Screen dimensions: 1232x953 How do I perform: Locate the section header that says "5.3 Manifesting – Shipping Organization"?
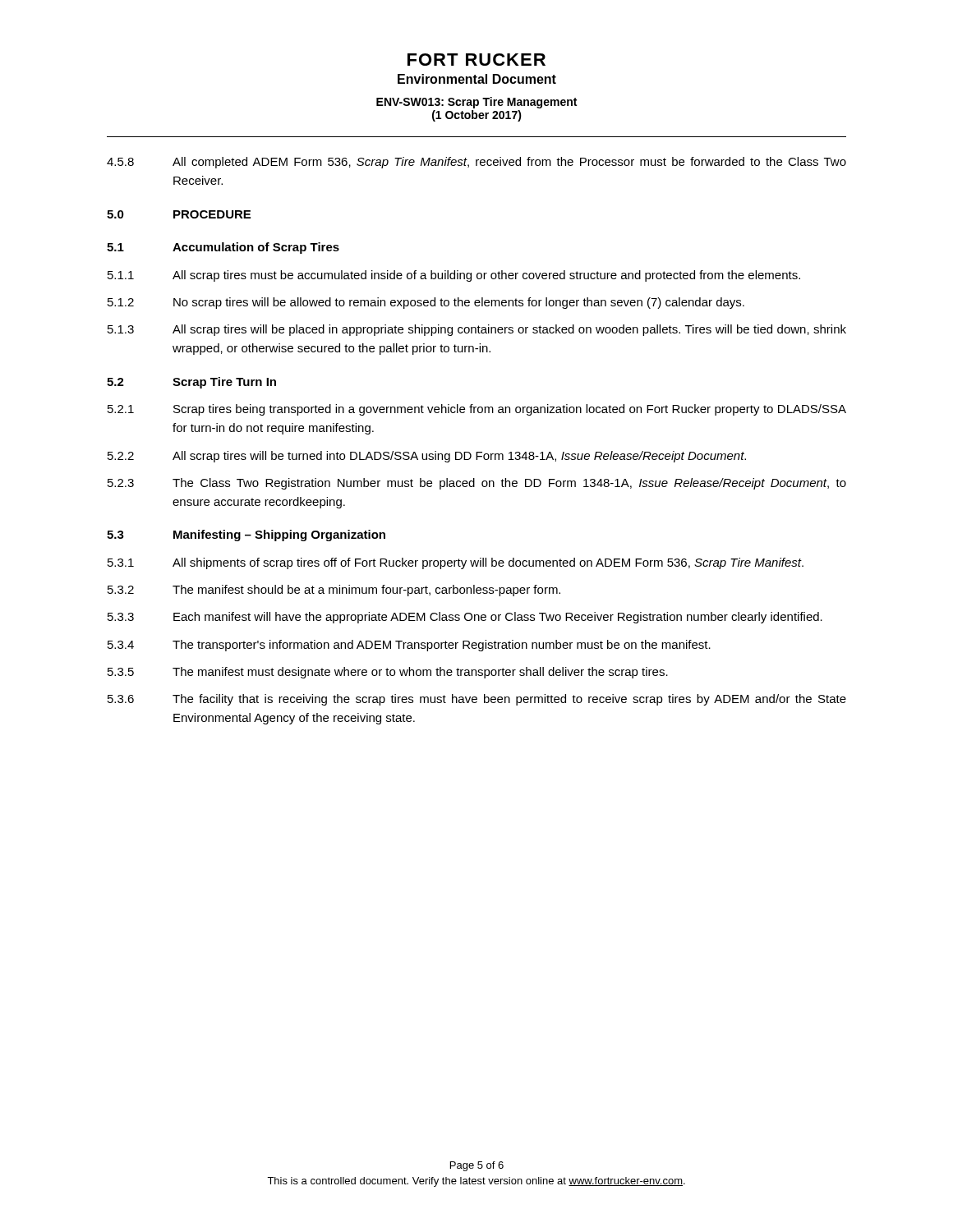pyautogui.click(x=246, y=535)
